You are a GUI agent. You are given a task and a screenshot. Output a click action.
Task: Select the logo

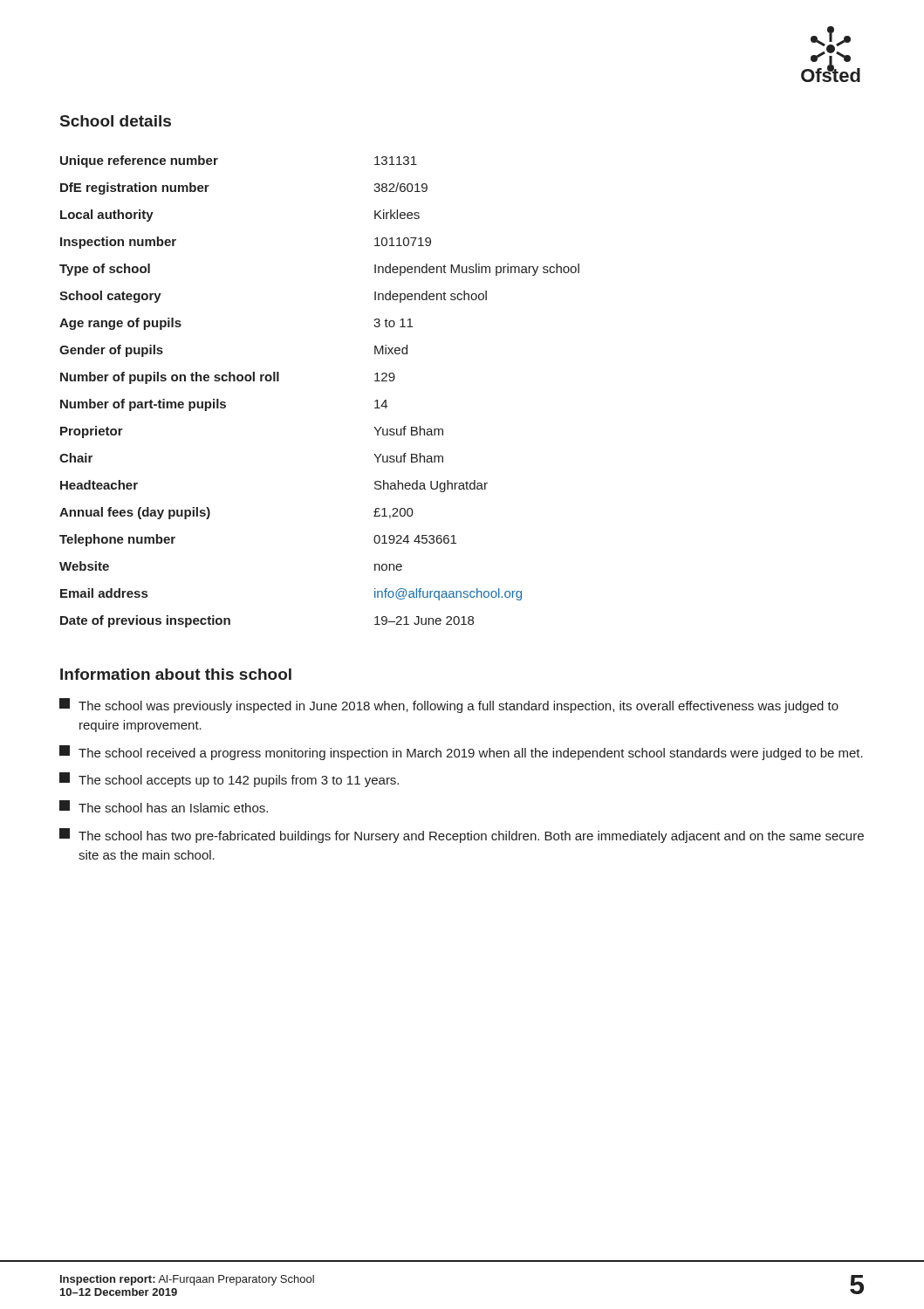831,59
